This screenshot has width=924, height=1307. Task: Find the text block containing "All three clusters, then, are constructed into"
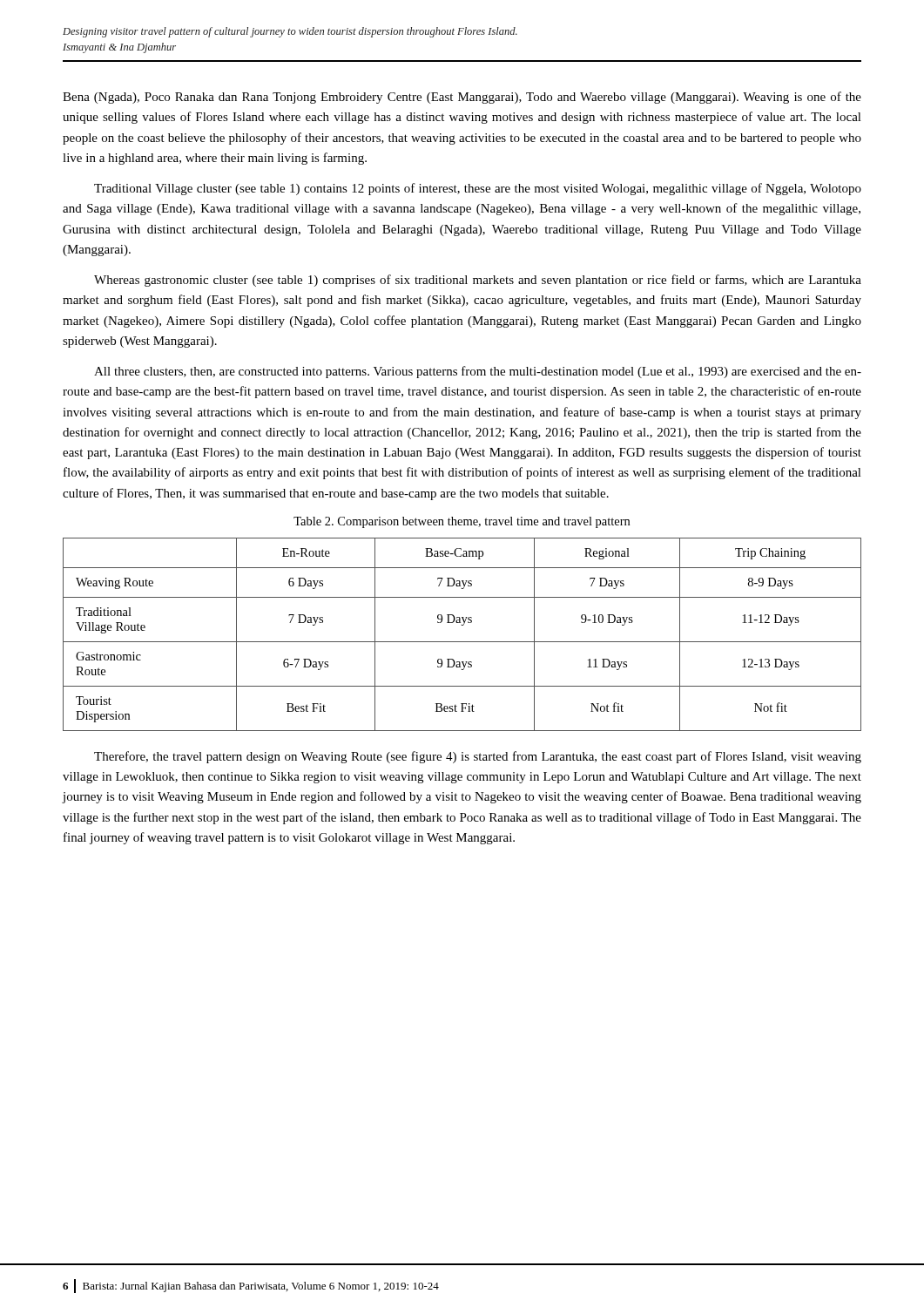(462, 433)
